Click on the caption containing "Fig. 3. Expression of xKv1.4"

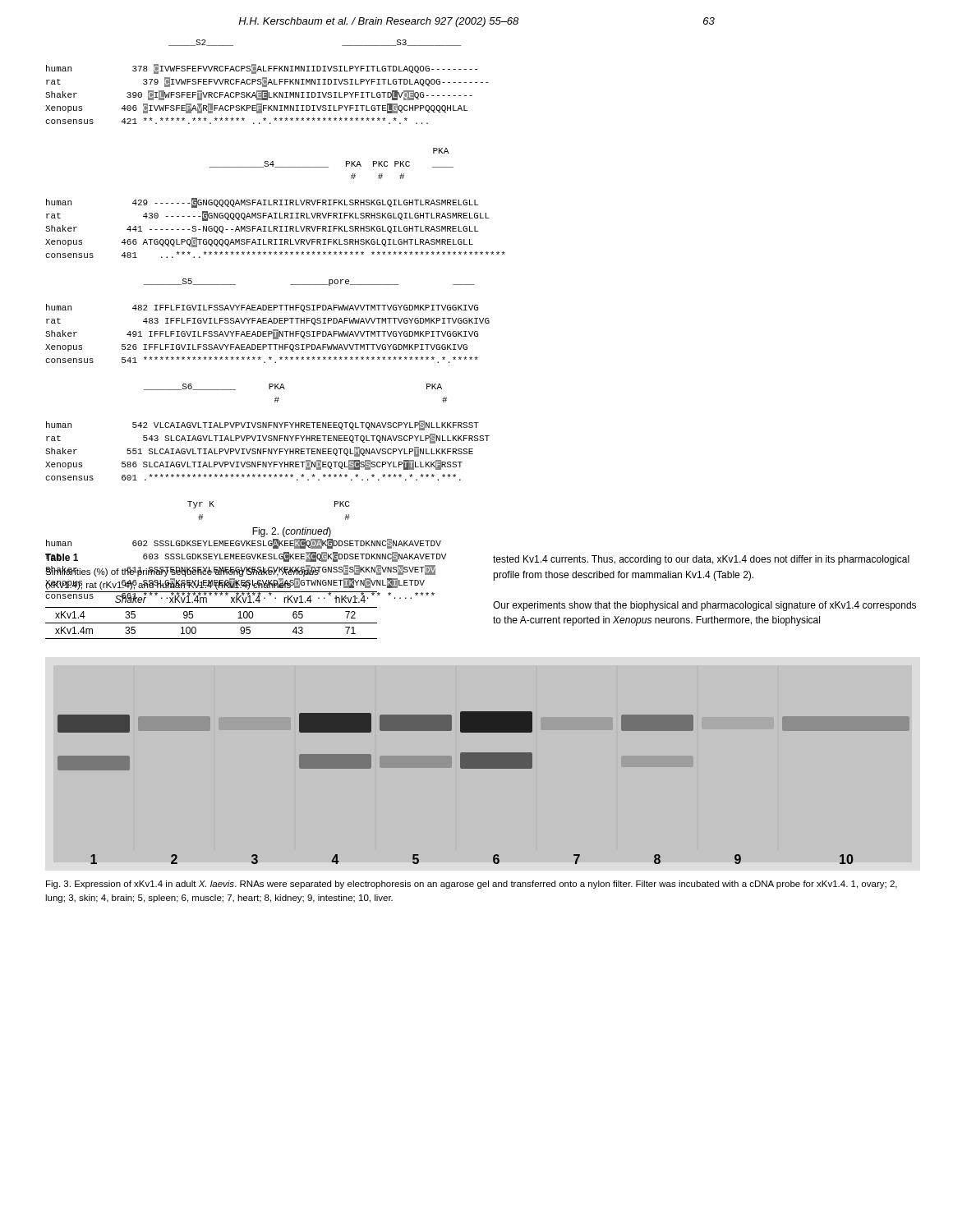coord(471,891)
